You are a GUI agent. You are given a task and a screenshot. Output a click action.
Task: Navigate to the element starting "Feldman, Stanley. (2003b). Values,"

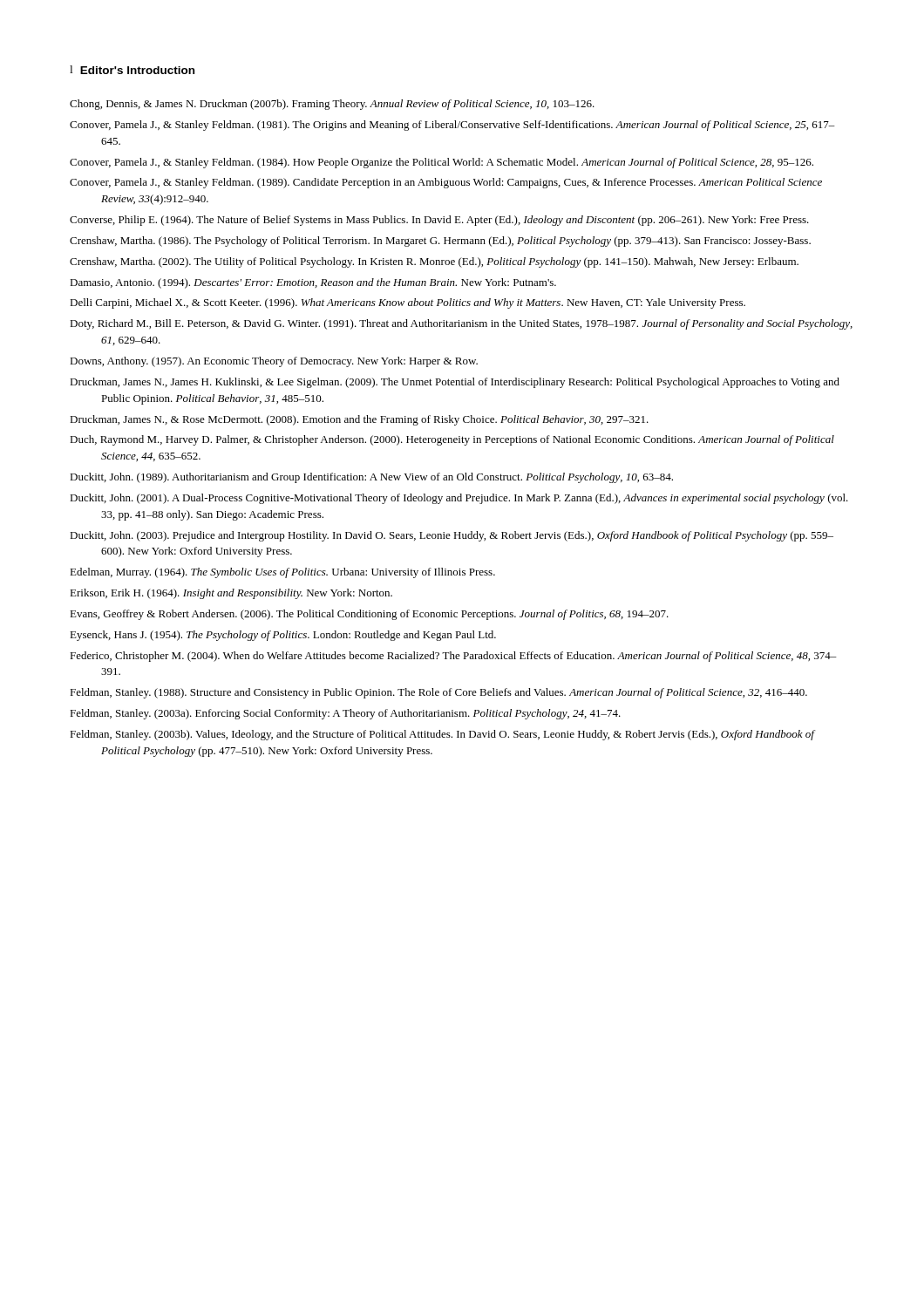(442, 742)
